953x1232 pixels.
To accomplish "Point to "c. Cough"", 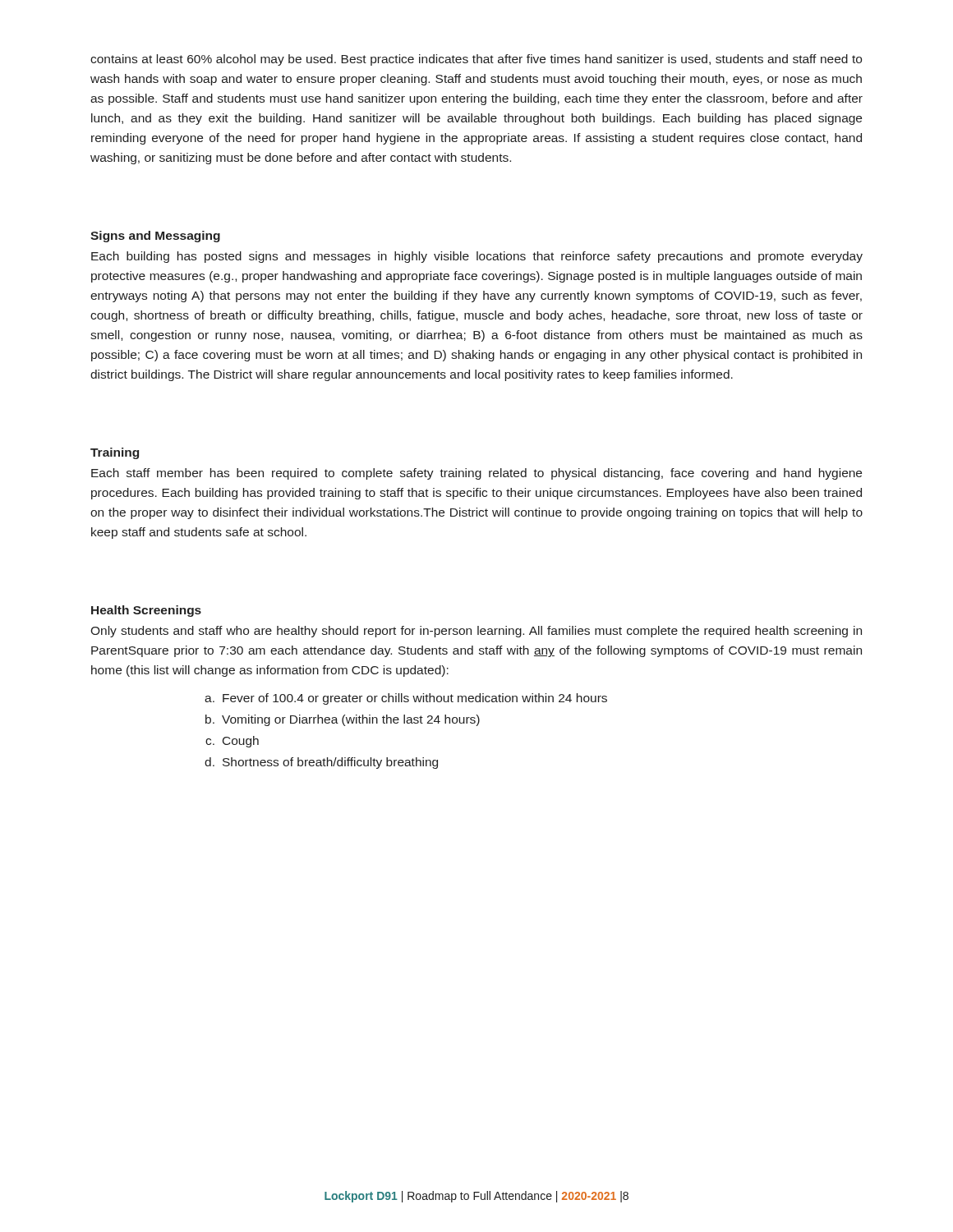I will (232, 742).
